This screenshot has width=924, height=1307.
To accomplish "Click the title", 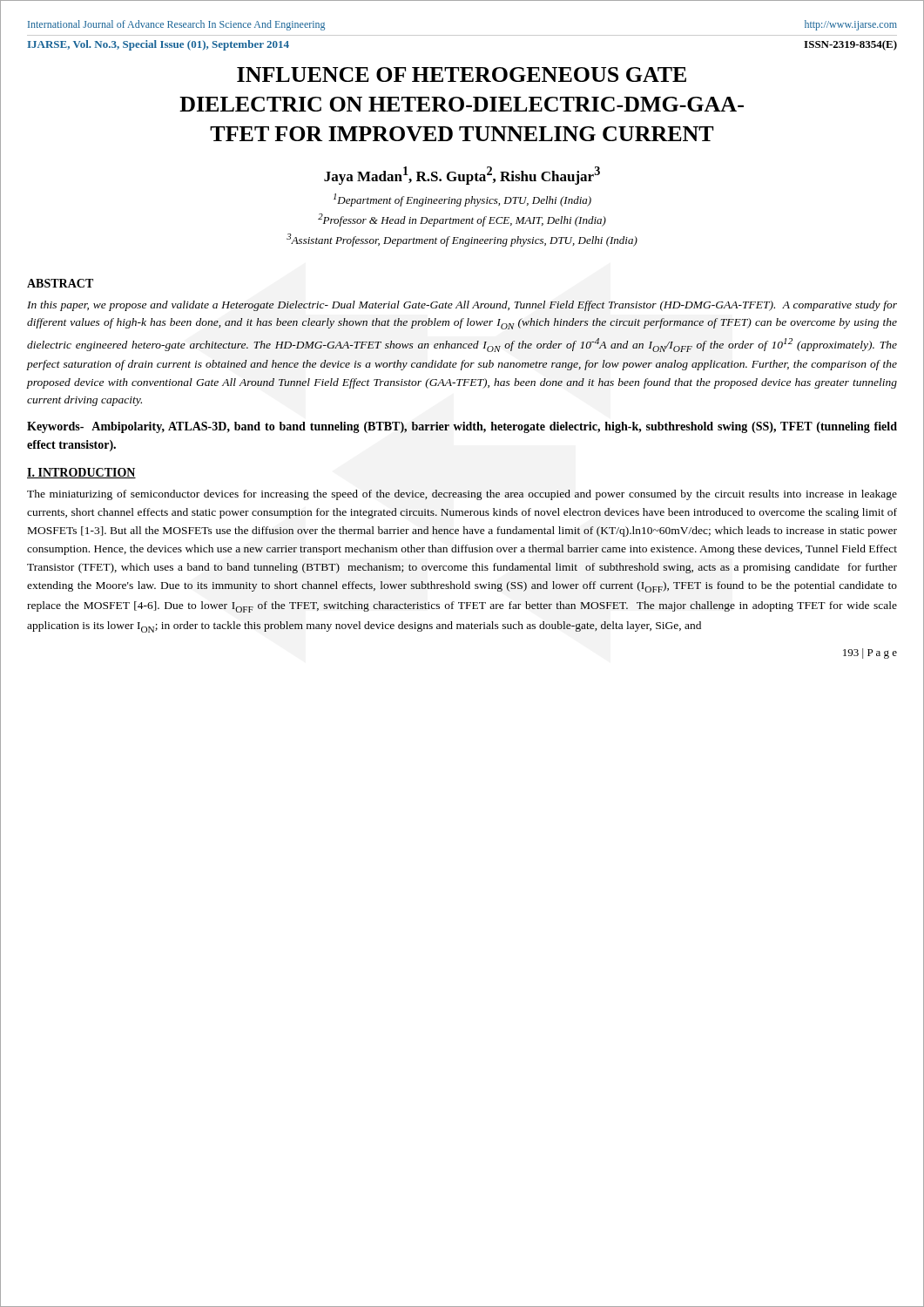I will [462, 104].
